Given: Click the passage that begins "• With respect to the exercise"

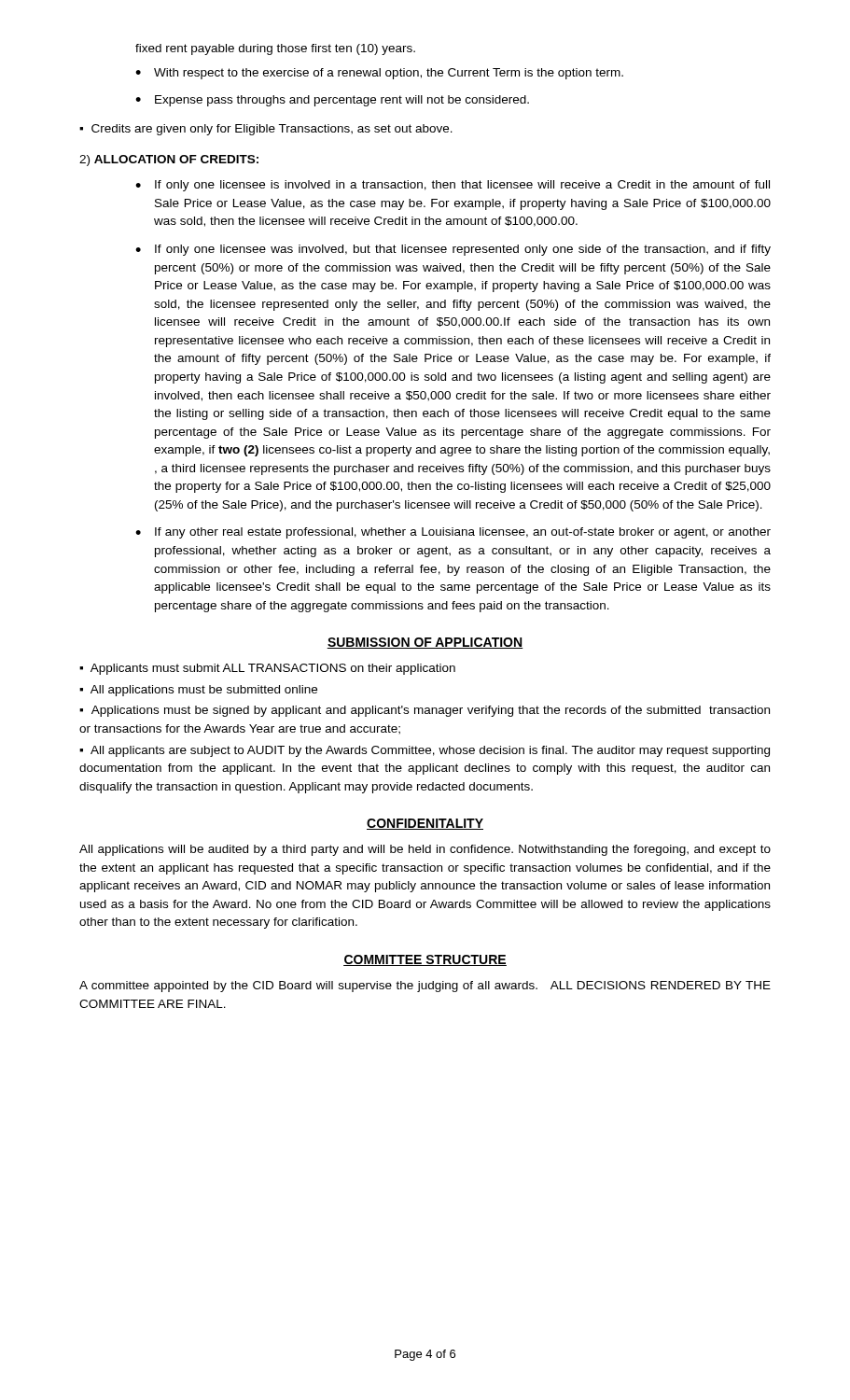Looking at the screenshot, I should click(453, 74).
